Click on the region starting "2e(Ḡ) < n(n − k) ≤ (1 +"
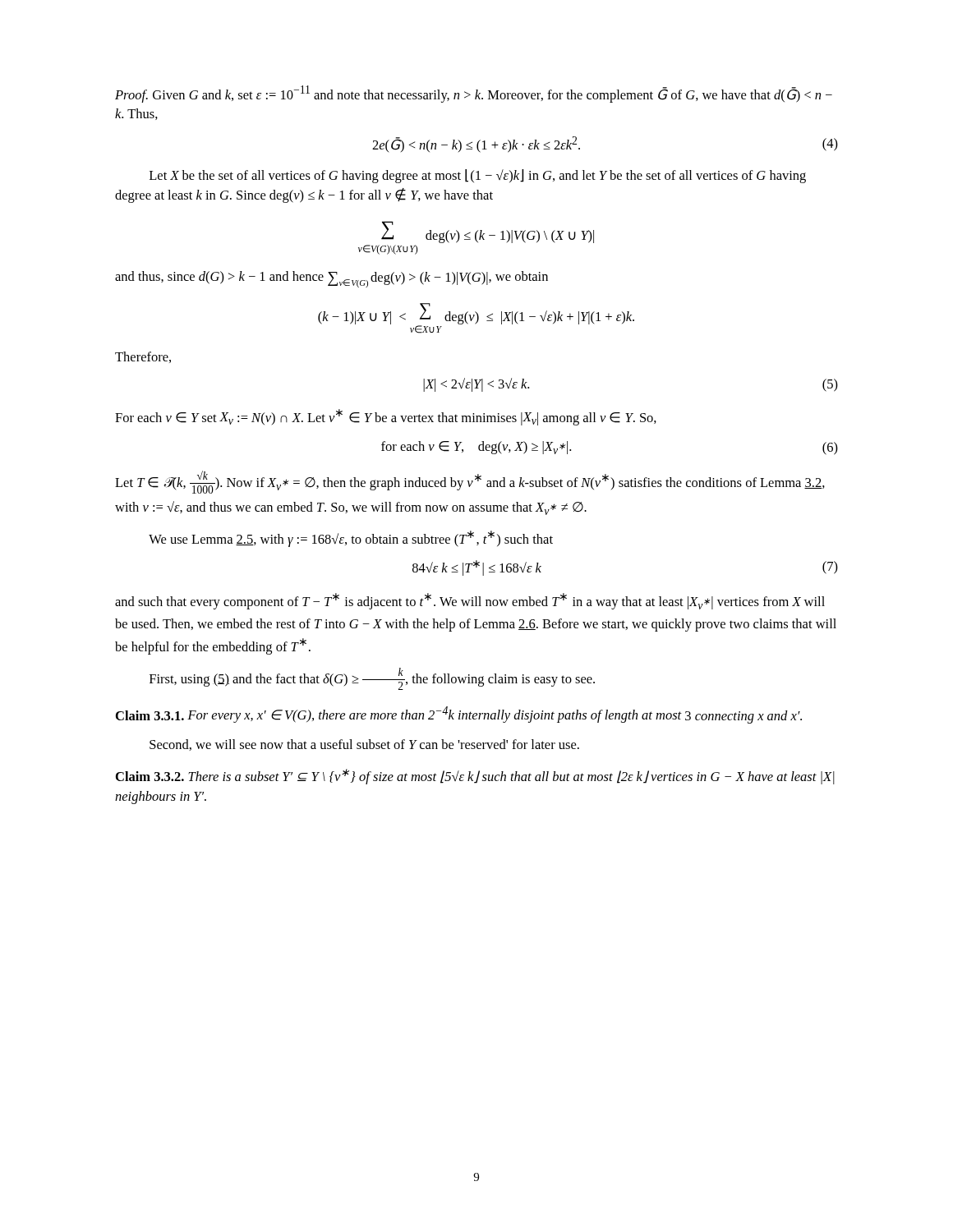 (478, 144)
